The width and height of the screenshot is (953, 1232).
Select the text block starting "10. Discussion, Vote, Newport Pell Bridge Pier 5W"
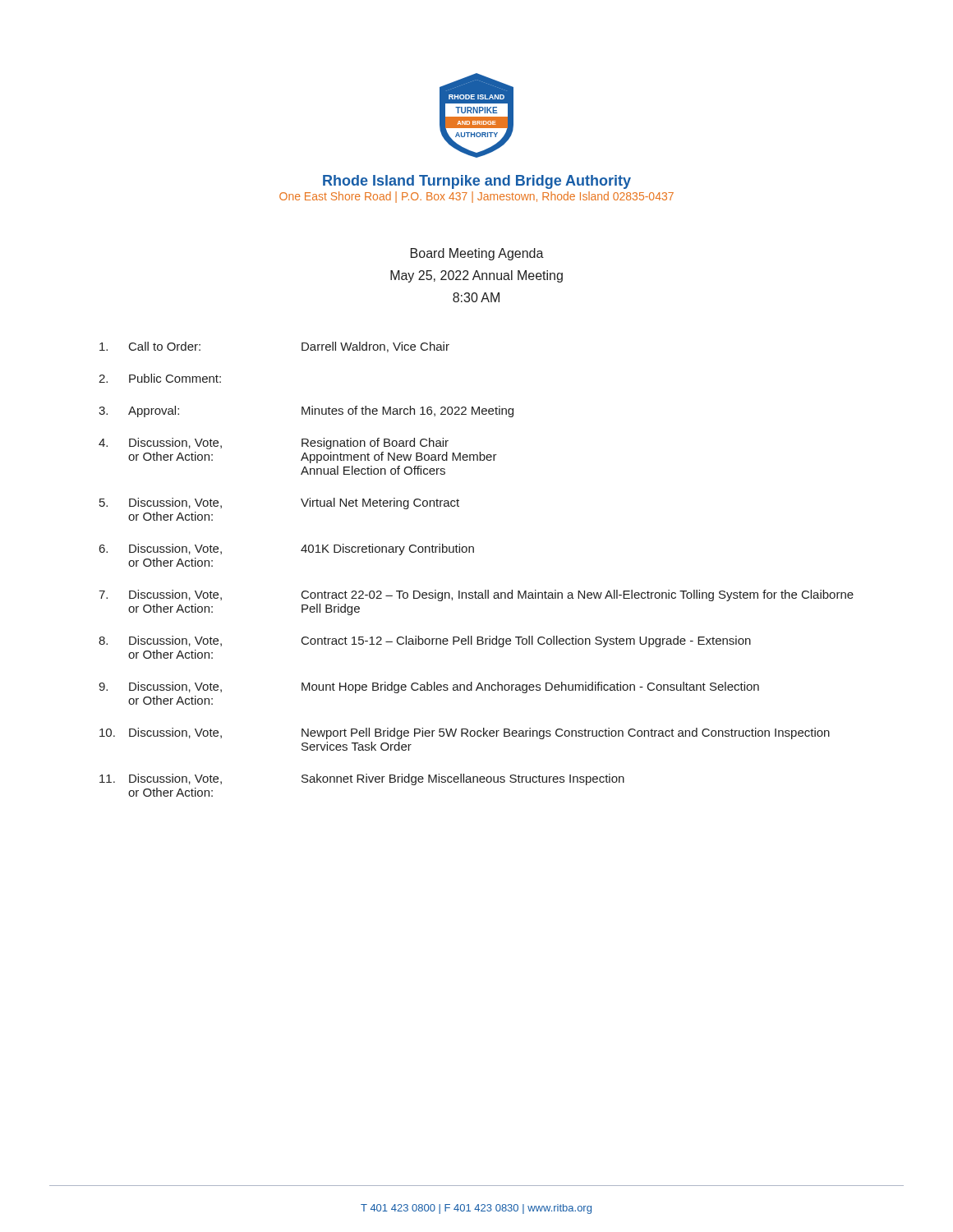pyautogui.click(x=476, y=739)
